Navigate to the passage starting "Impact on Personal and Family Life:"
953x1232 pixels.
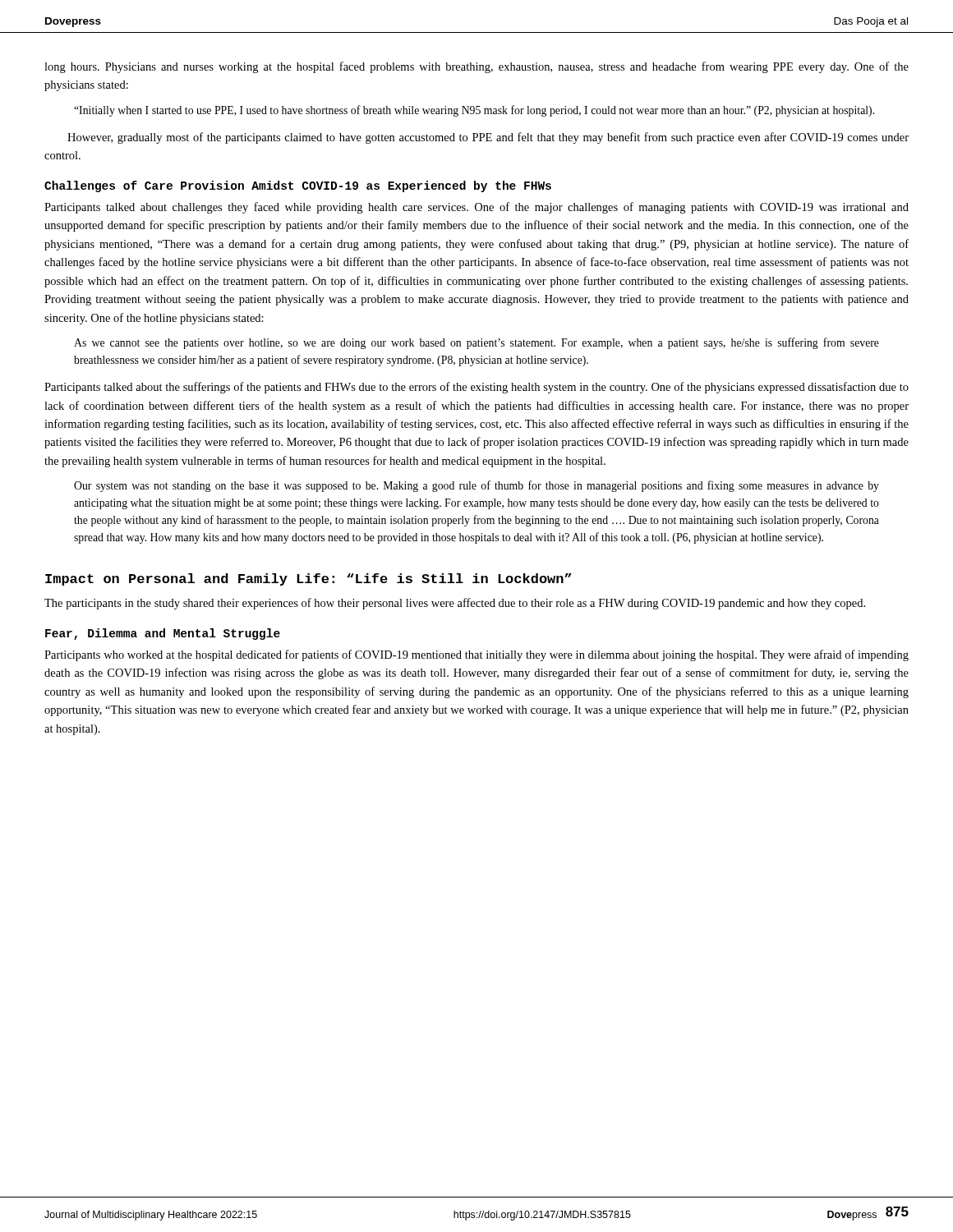(x=308, y=580)
